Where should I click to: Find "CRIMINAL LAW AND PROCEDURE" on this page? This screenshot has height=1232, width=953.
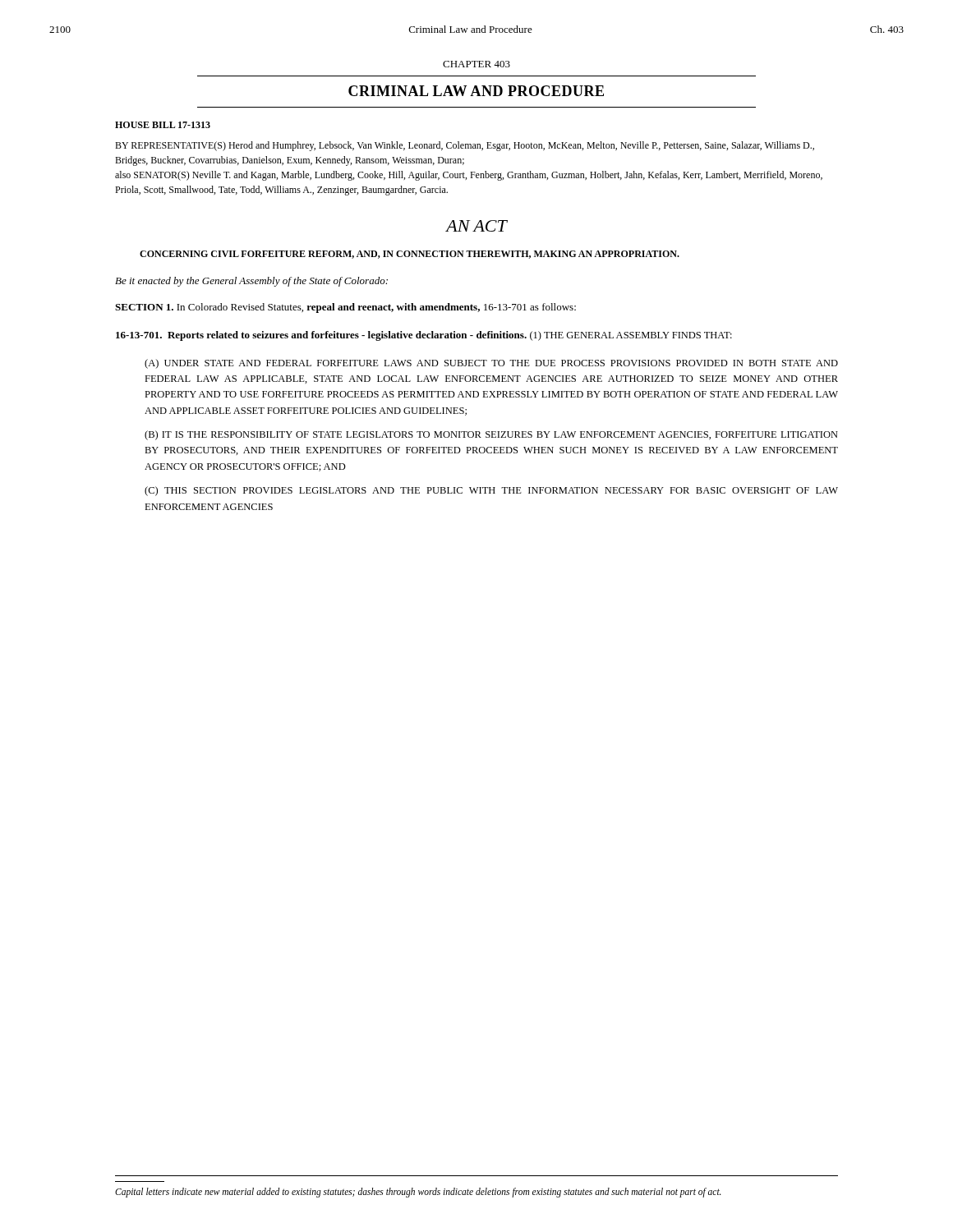[x=476, y=91]
